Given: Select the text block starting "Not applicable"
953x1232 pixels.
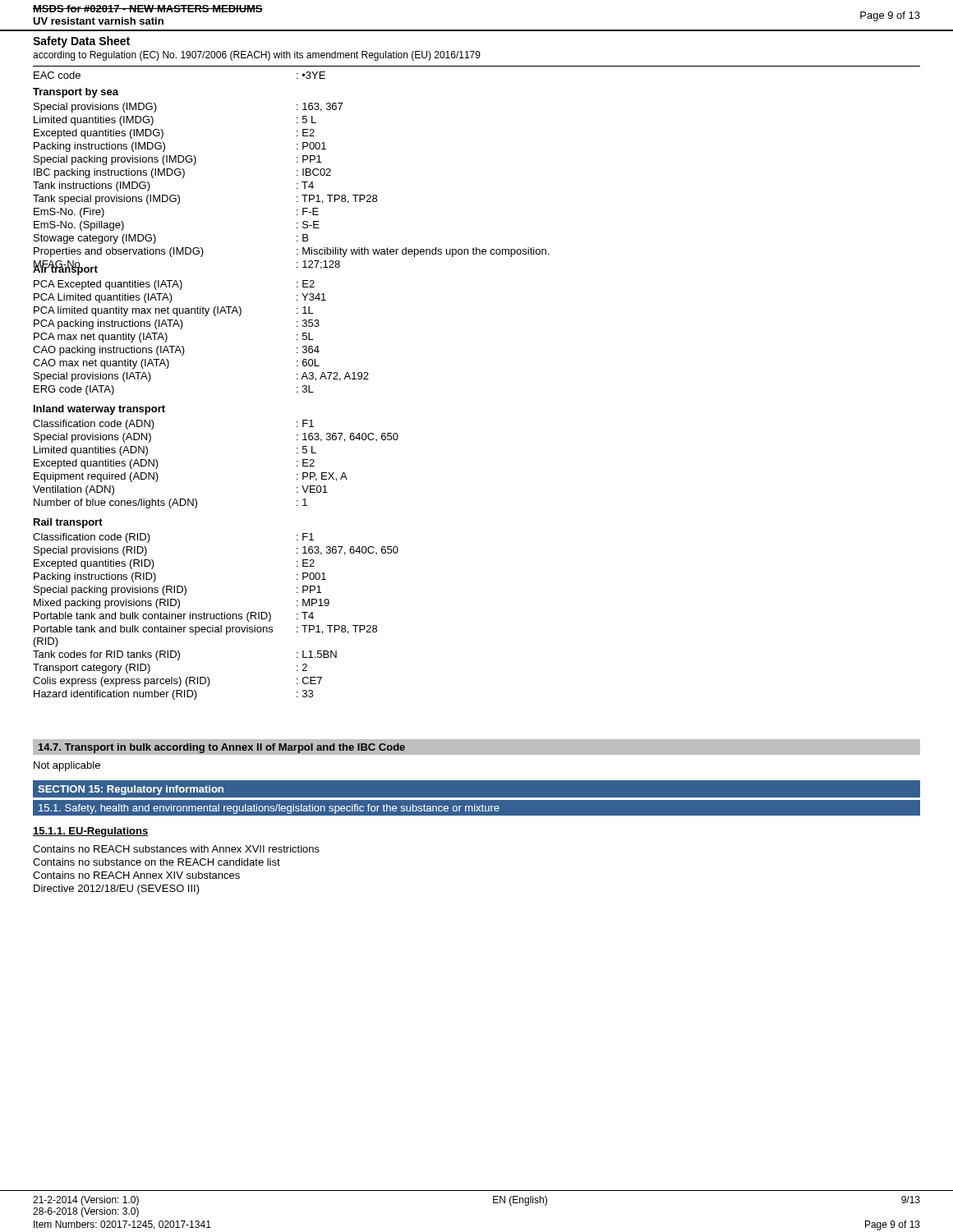Looking at the screenshot, I should 67,765.
